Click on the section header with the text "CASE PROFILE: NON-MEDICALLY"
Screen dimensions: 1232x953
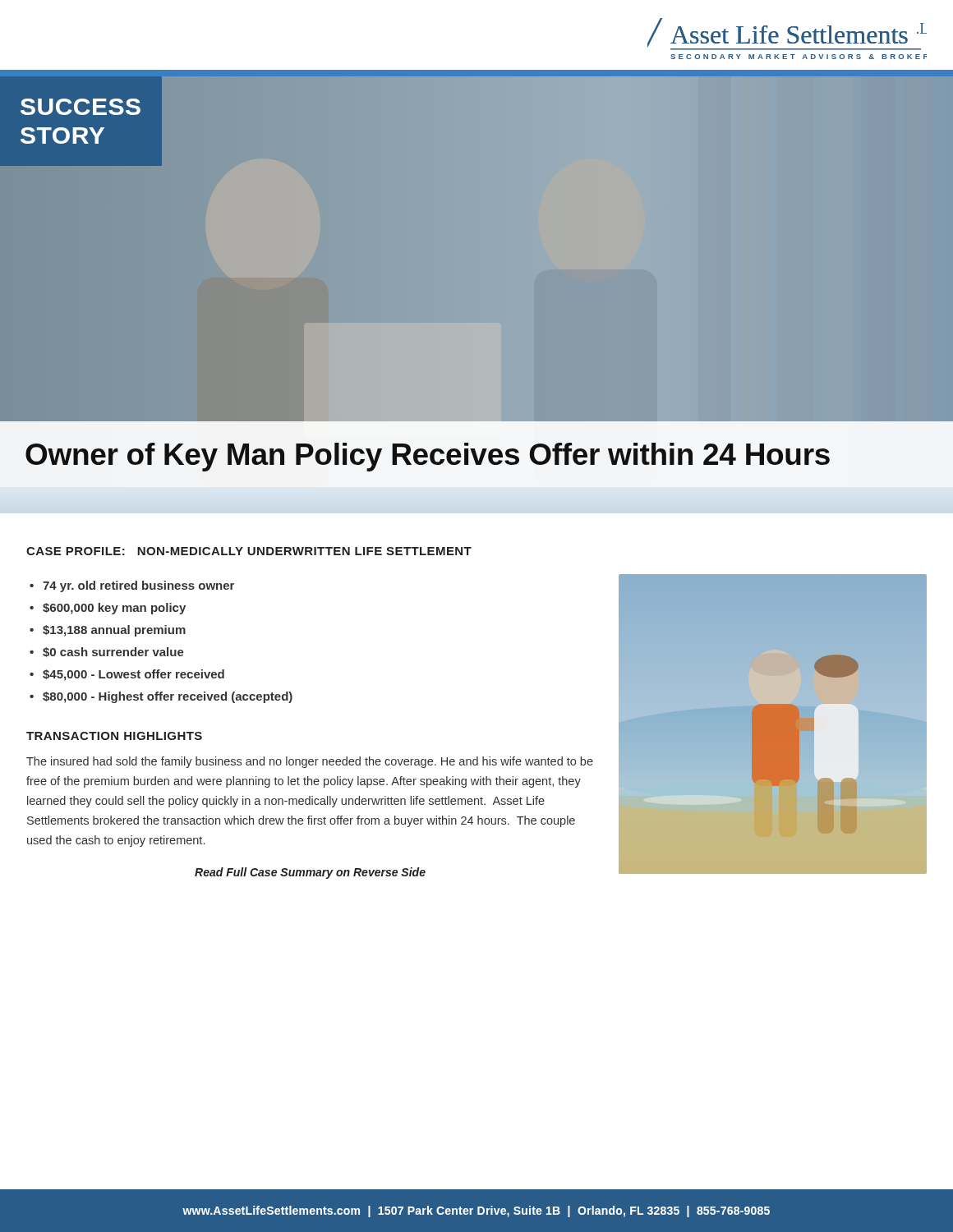click(249, 551)
